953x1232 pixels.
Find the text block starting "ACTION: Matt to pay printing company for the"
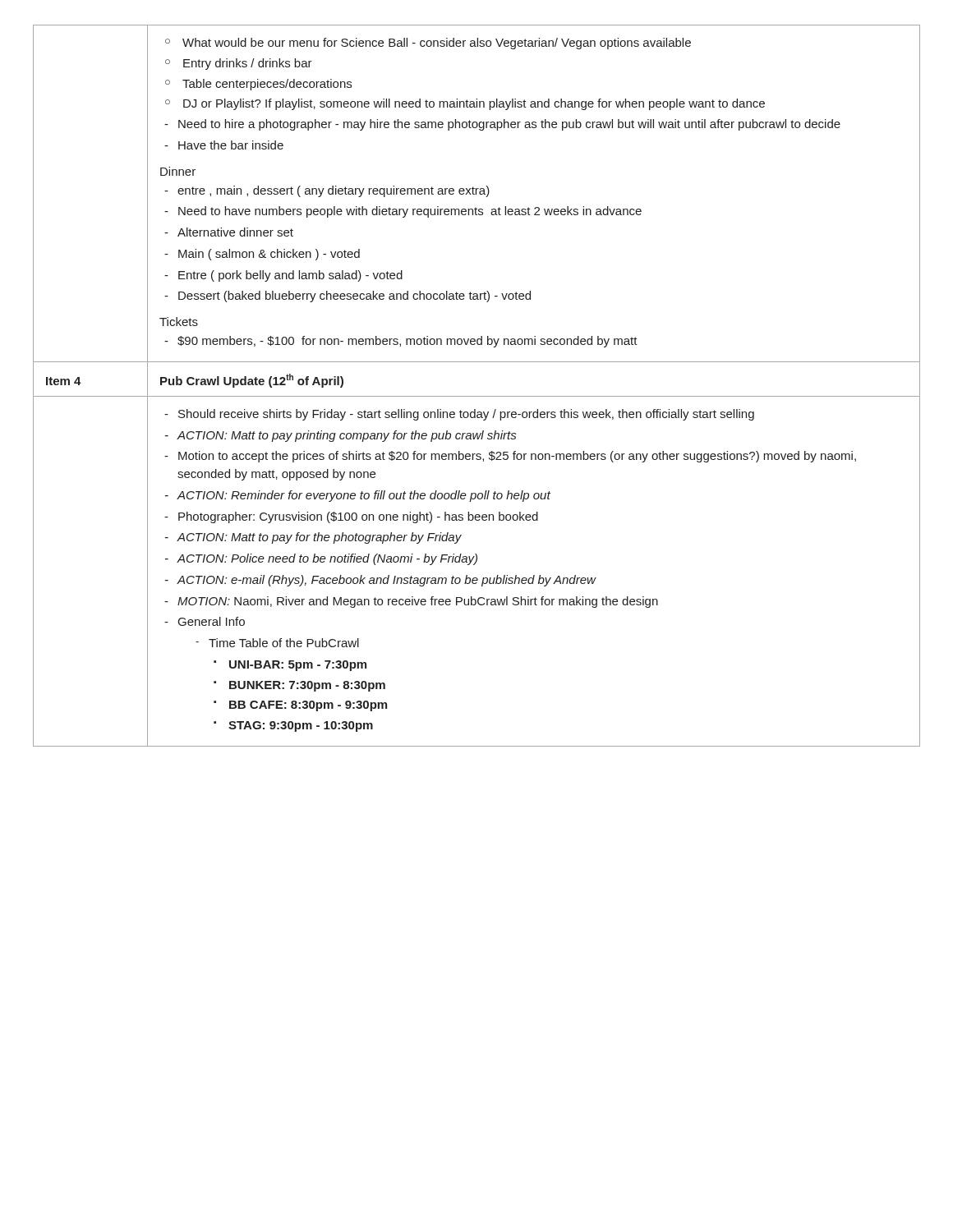(x=347, y=434)
